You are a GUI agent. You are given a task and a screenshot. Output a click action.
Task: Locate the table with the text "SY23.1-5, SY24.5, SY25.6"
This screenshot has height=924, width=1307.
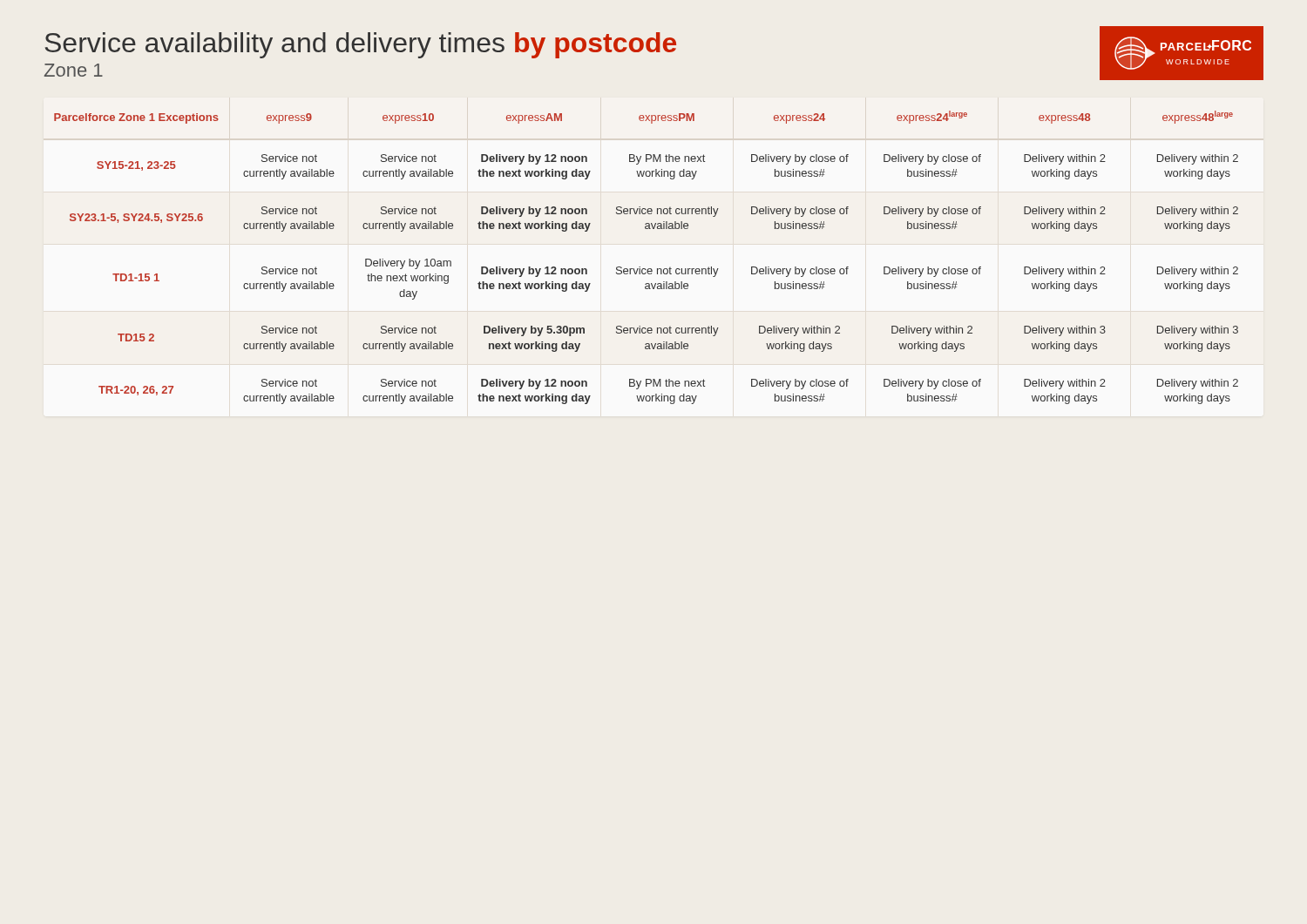(654, 257)
